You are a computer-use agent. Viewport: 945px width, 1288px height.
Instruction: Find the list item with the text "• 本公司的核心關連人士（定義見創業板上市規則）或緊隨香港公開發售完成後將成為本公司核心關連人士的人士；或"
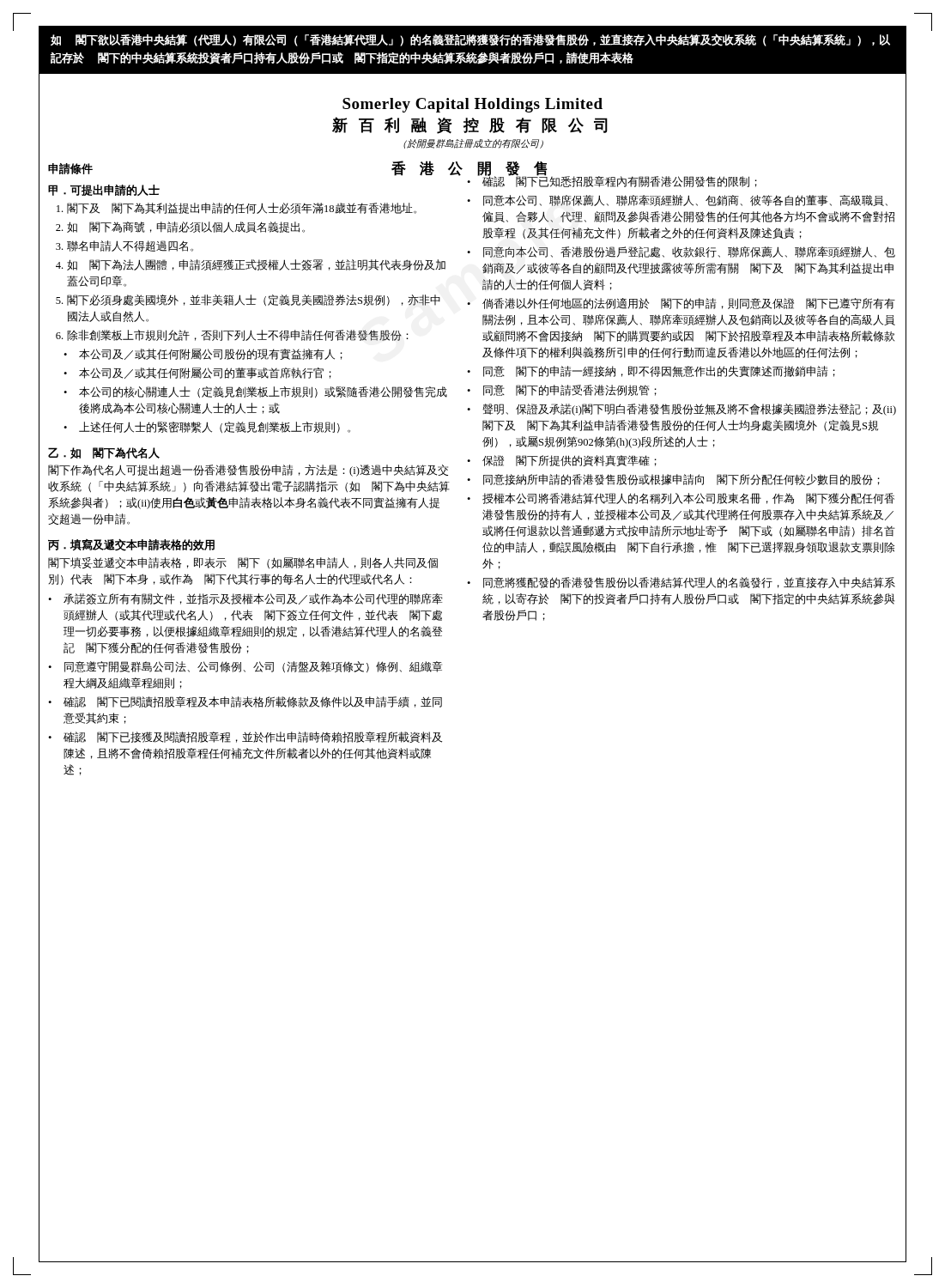[x=257, y=401]
